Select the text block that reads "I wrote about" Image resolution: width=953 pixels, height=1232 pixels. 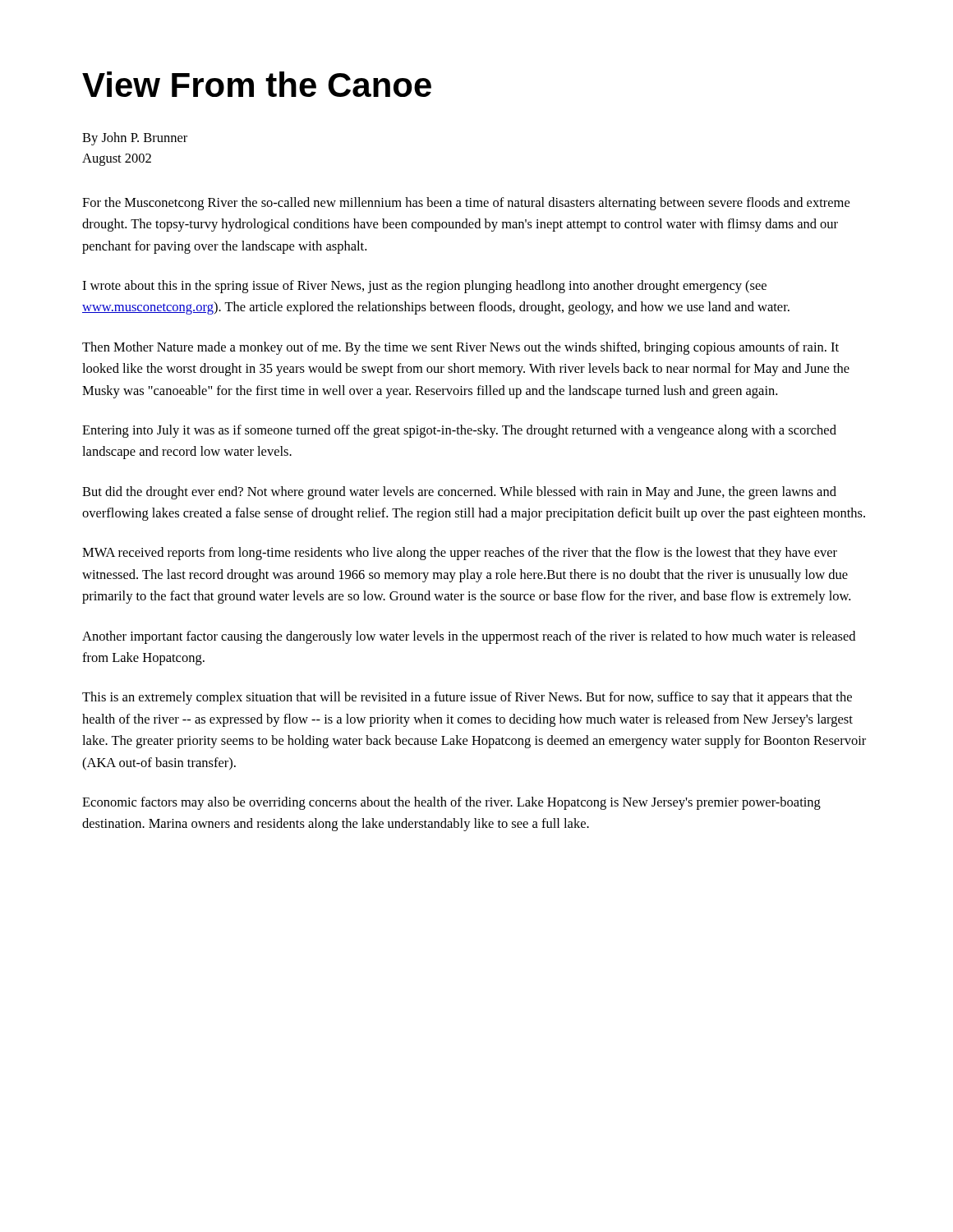[436, 296]
